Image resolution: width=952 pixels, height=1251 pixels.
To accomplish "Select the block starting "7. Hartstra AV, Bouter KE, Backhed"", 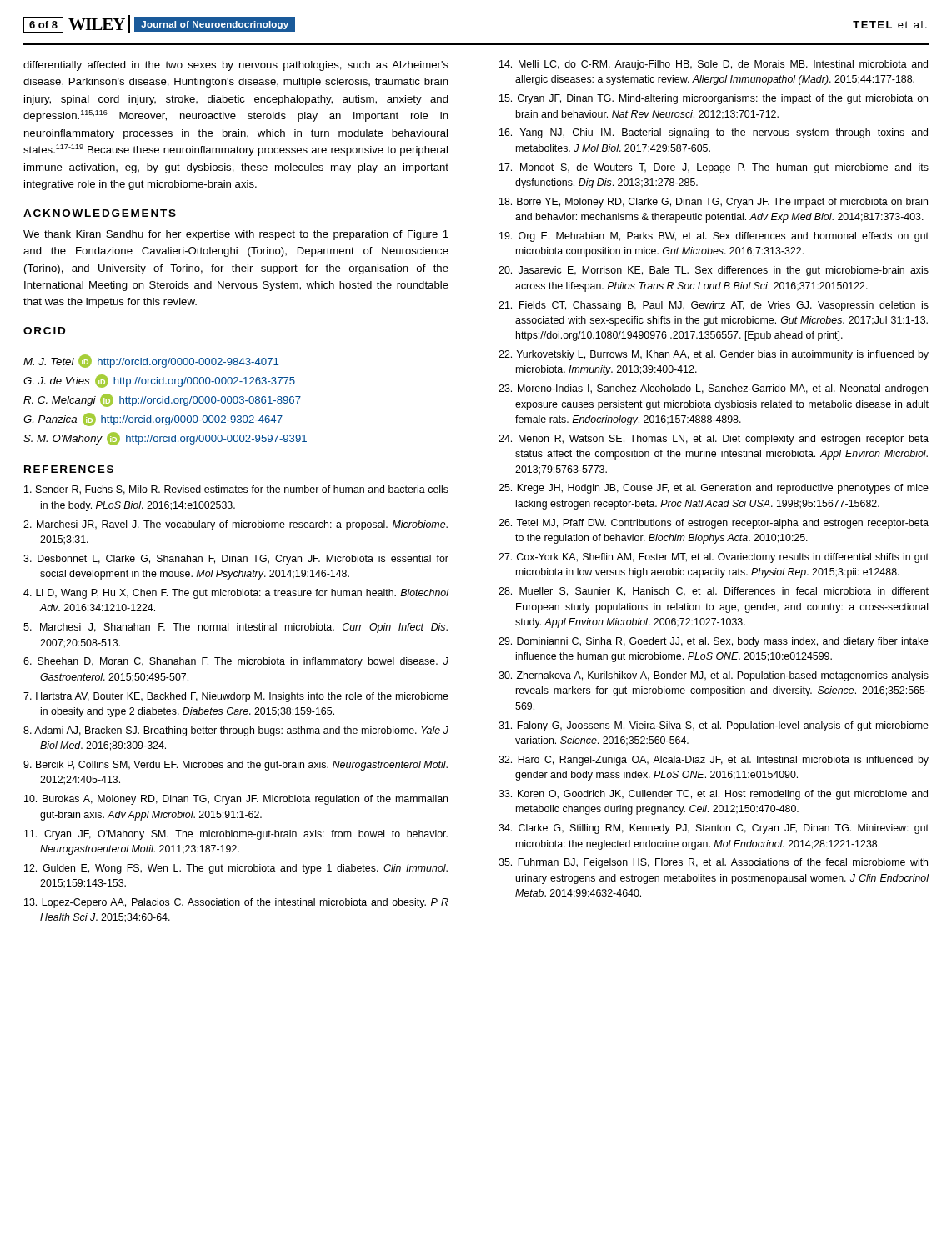I will 236,704.
